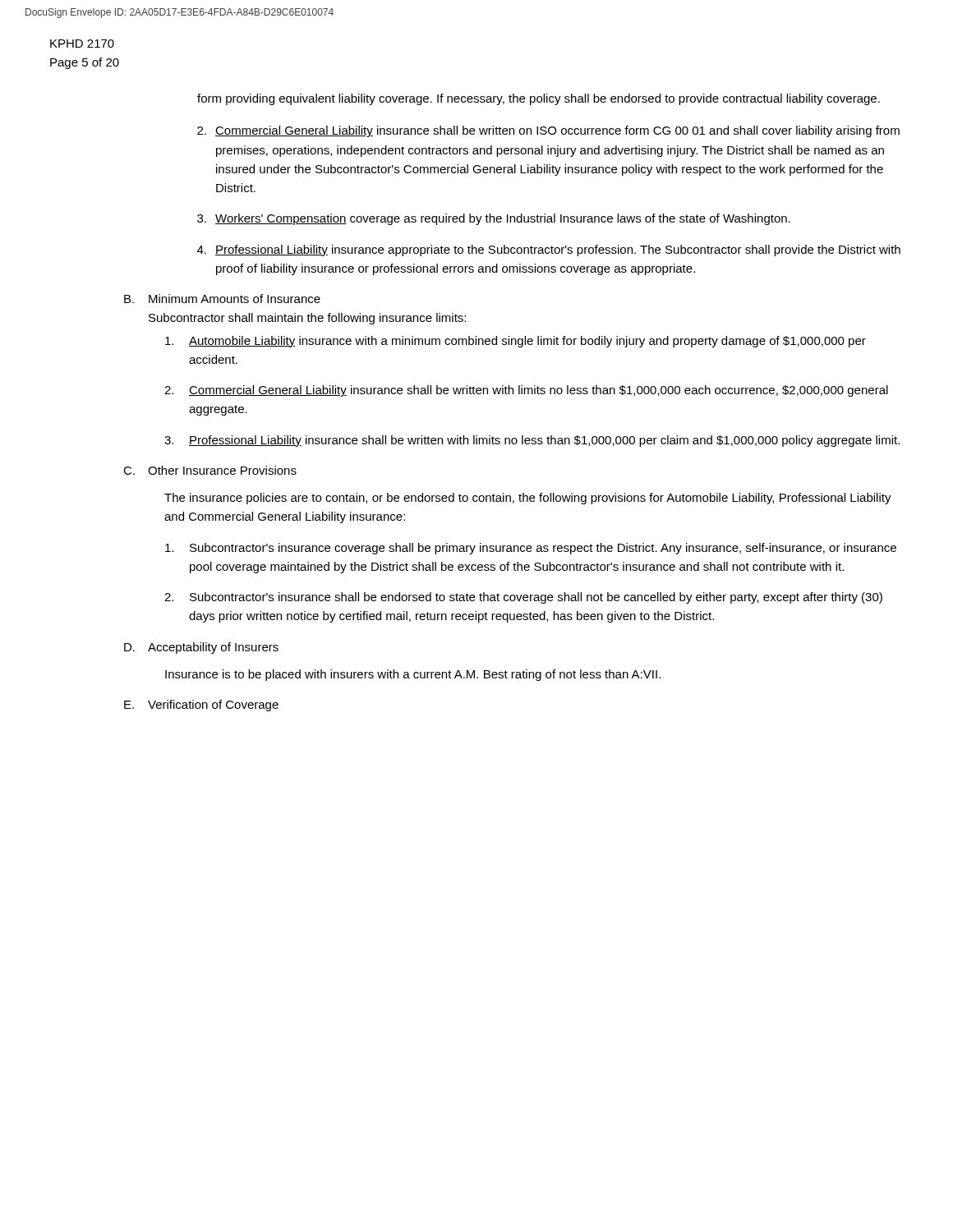The image size is (953, 1232).
Task: Navigate to the element starting "3. Professional Liability insurance shall be"
Action: (534, 440)
